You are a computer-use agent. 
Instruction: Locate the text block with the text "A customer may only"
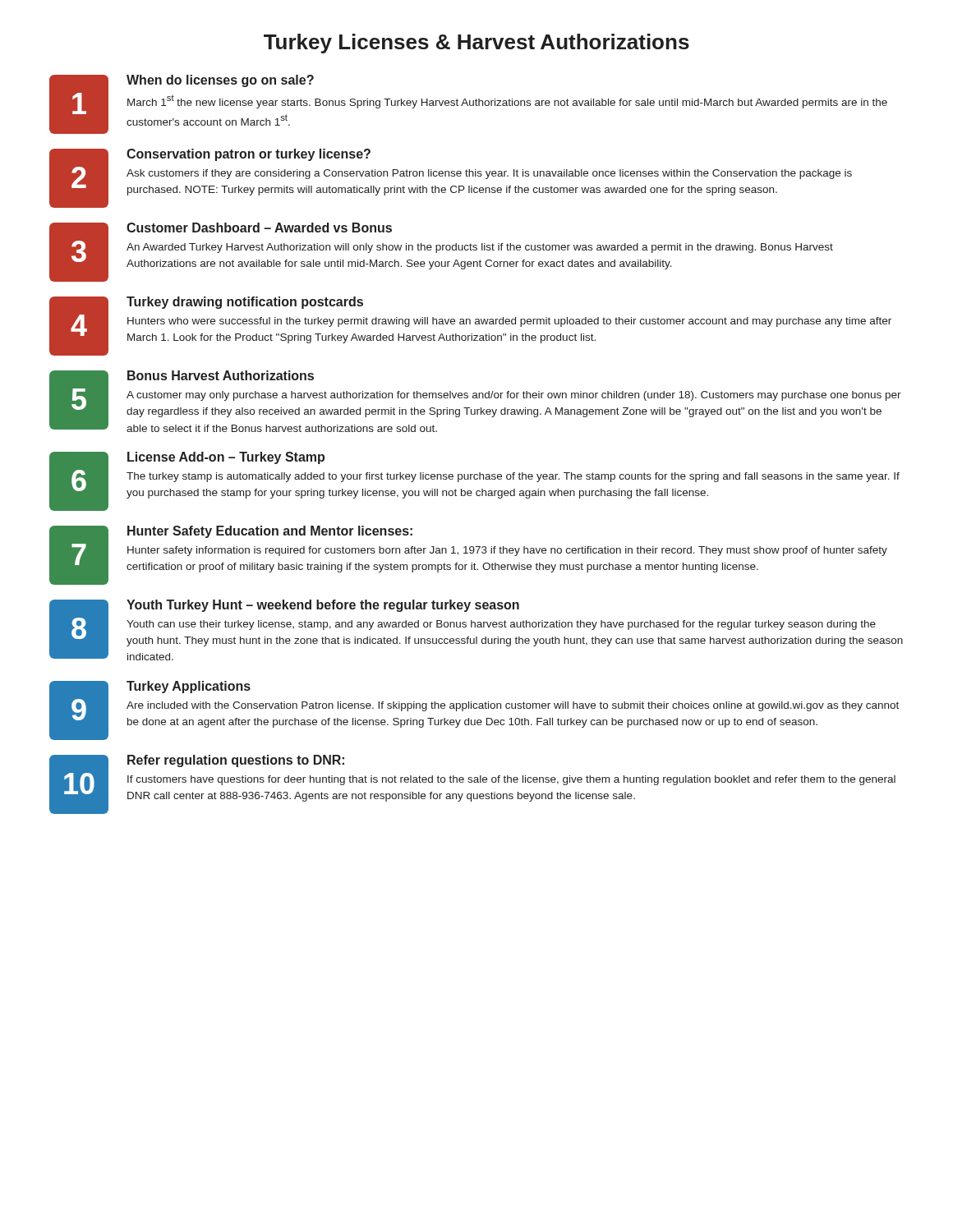tap(514, 411)
